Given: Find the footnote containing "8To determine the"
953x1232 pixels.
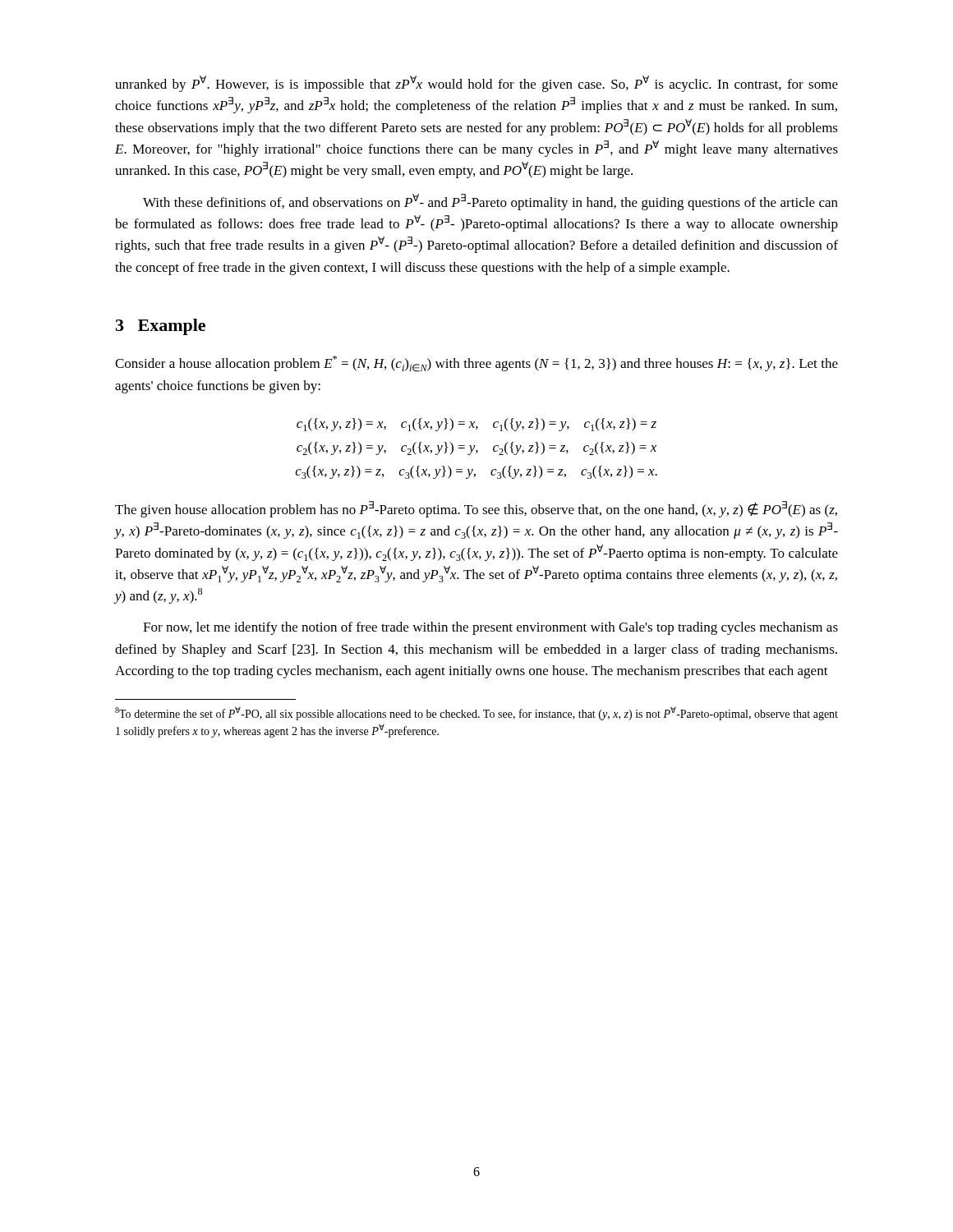Looking at the screenshot, I should 476,722.
